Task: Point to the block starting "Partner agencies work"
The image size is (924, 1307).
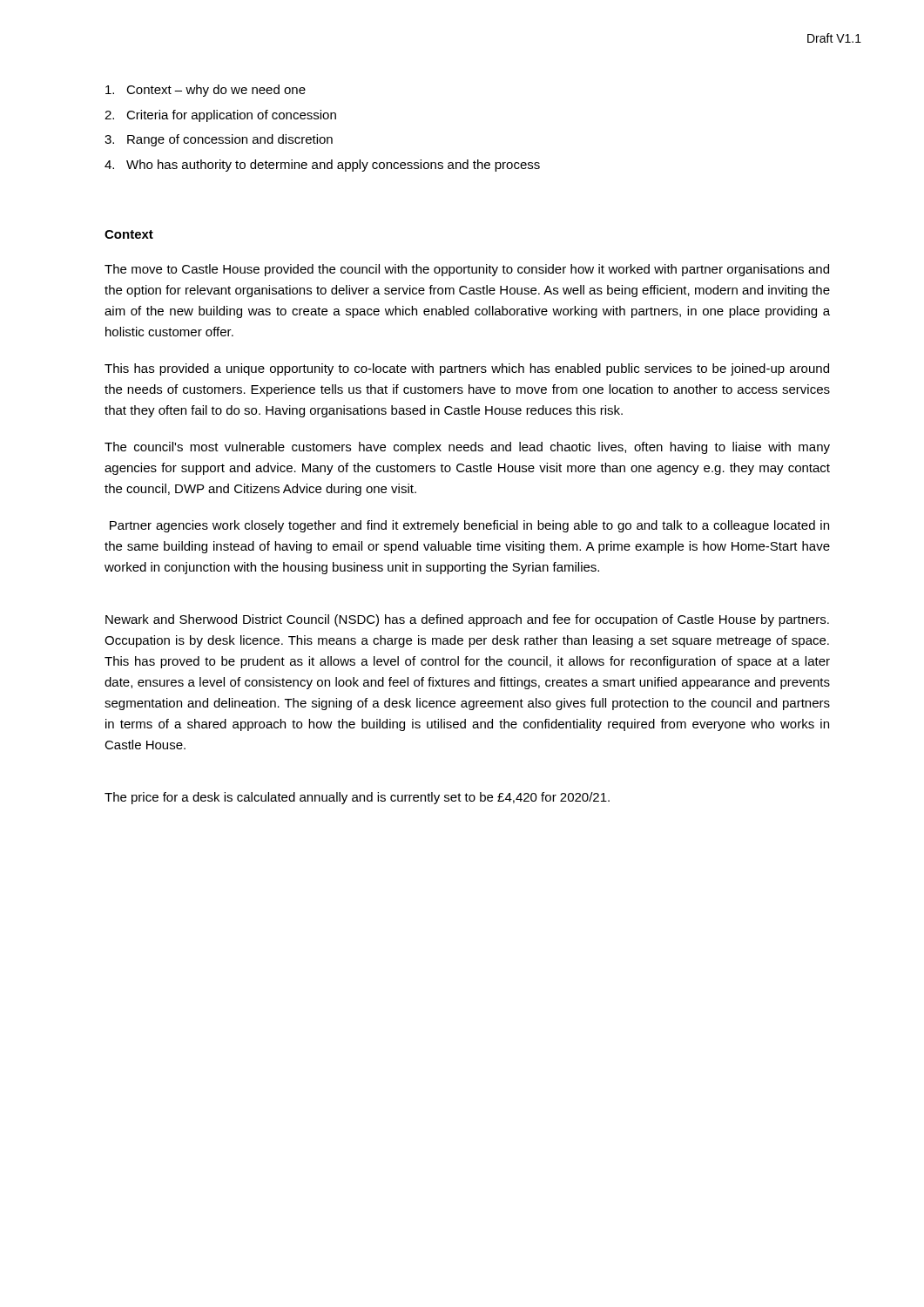Action: (467, 546)
